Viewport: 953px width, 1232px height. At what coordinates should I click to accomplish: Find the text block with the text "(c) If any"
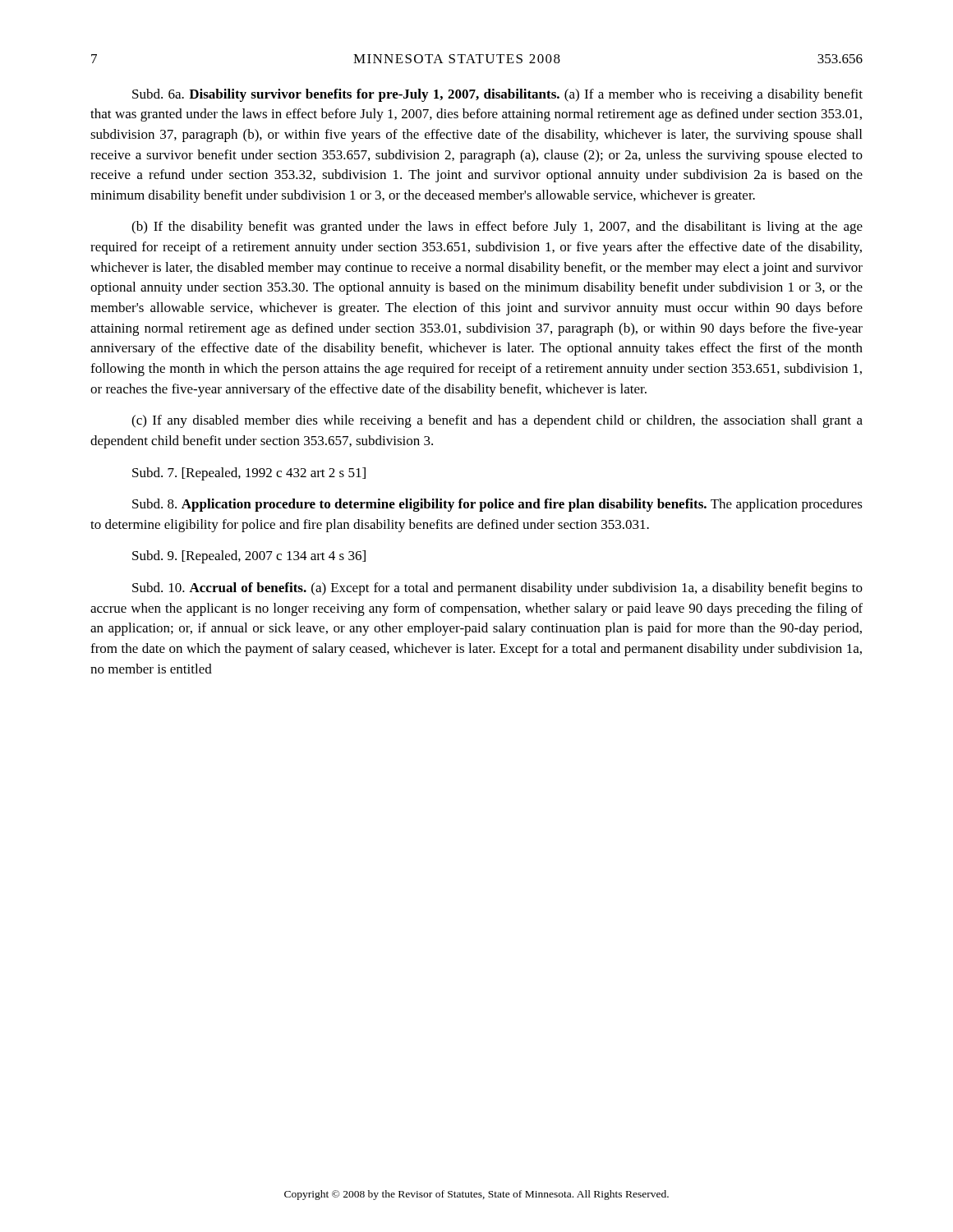click(476, 430)
